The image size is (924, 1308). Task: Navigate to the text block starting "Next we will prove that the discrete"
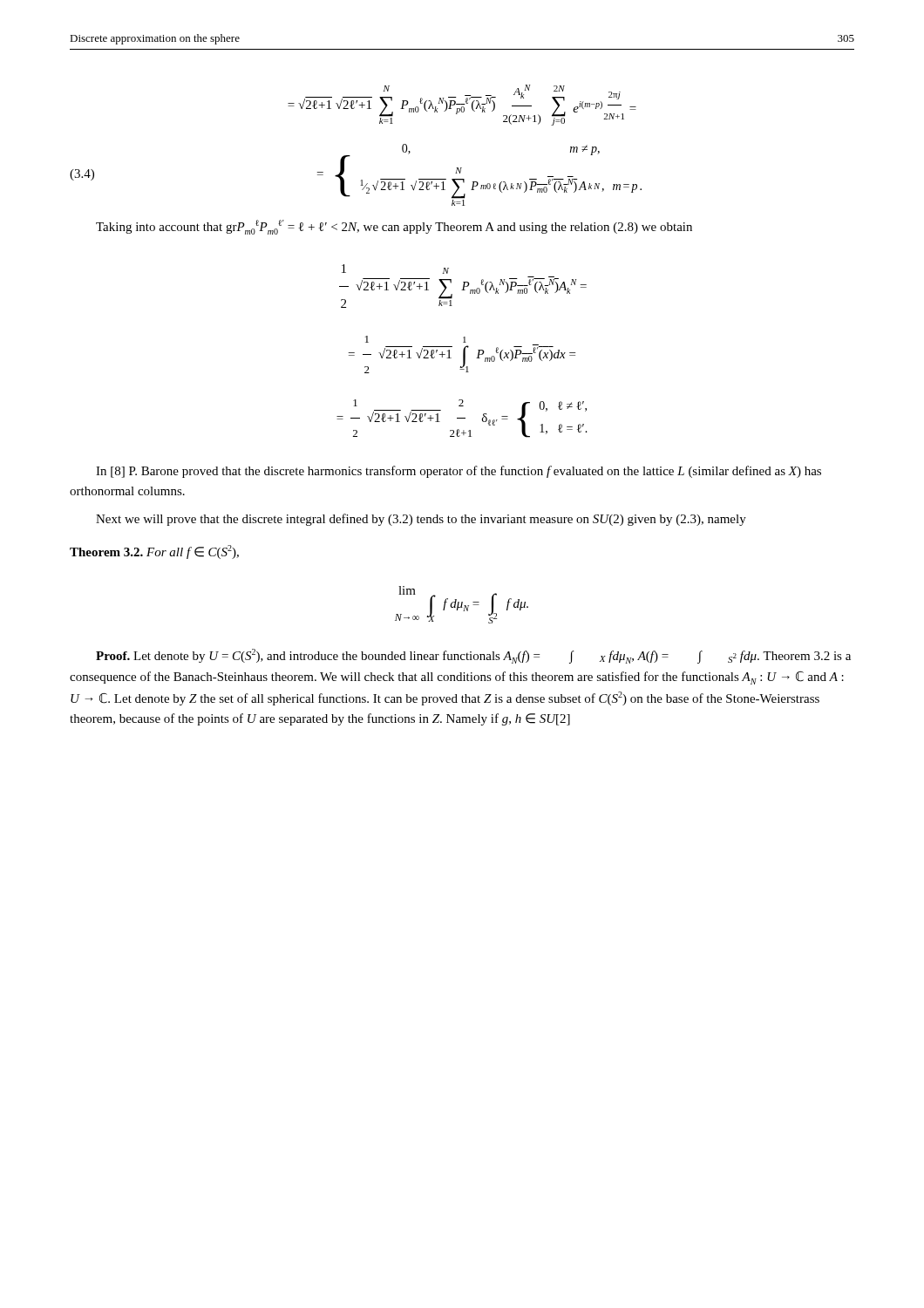tap(421, 519)
